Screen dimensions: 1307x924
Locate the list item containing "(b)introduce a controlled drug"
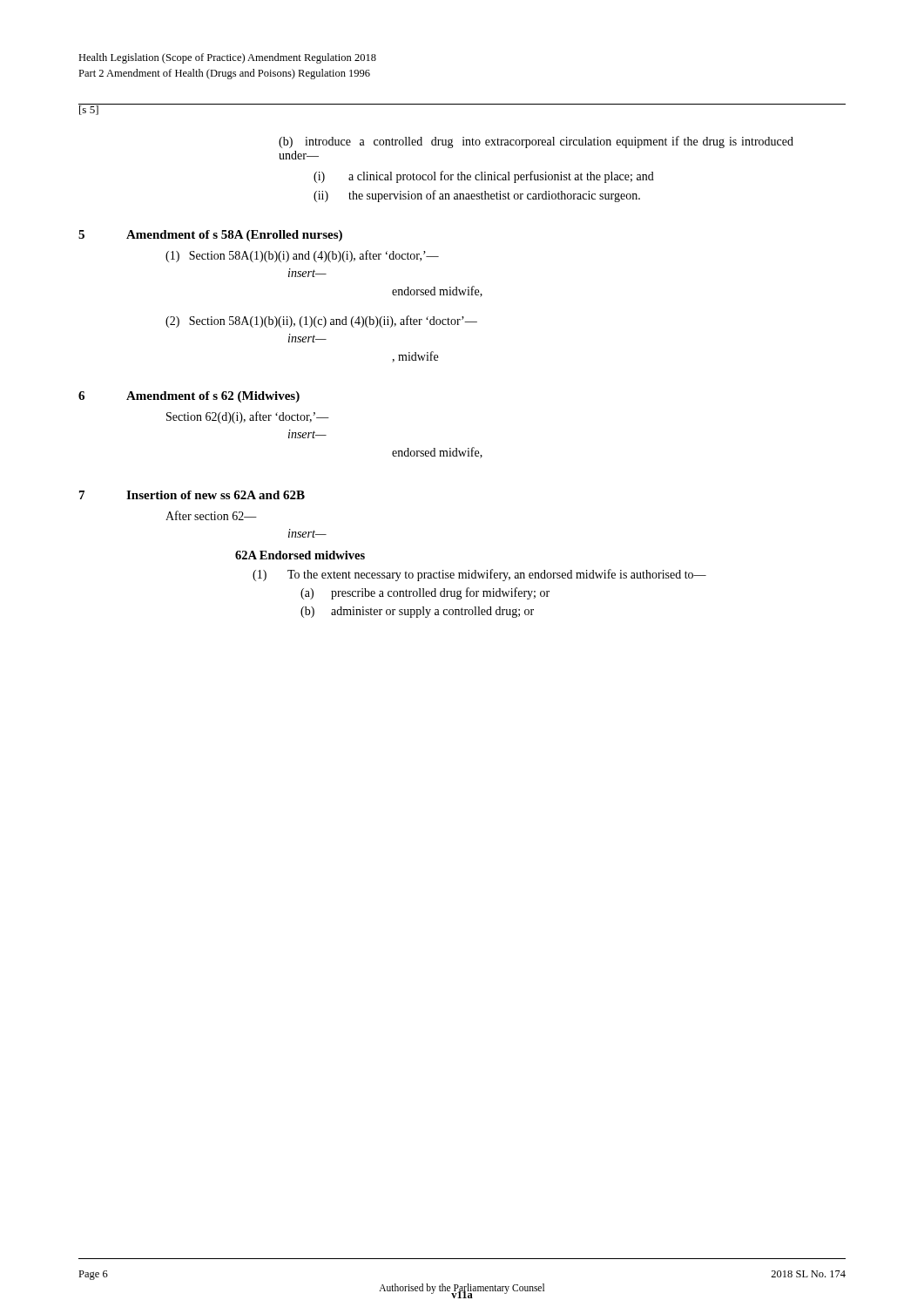click(536, 149)
